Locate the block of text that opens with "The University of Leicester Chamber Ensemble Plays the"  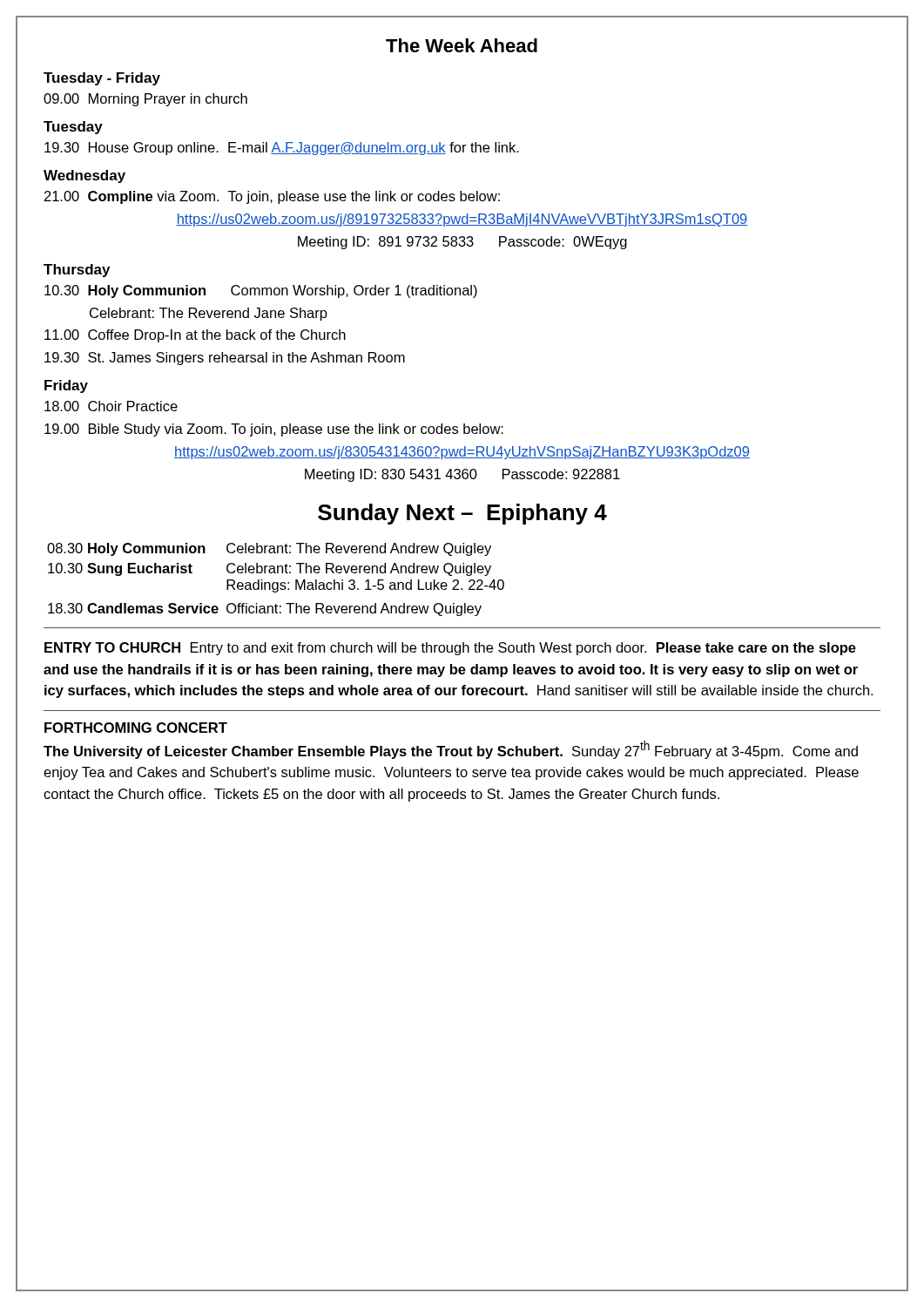451,771
